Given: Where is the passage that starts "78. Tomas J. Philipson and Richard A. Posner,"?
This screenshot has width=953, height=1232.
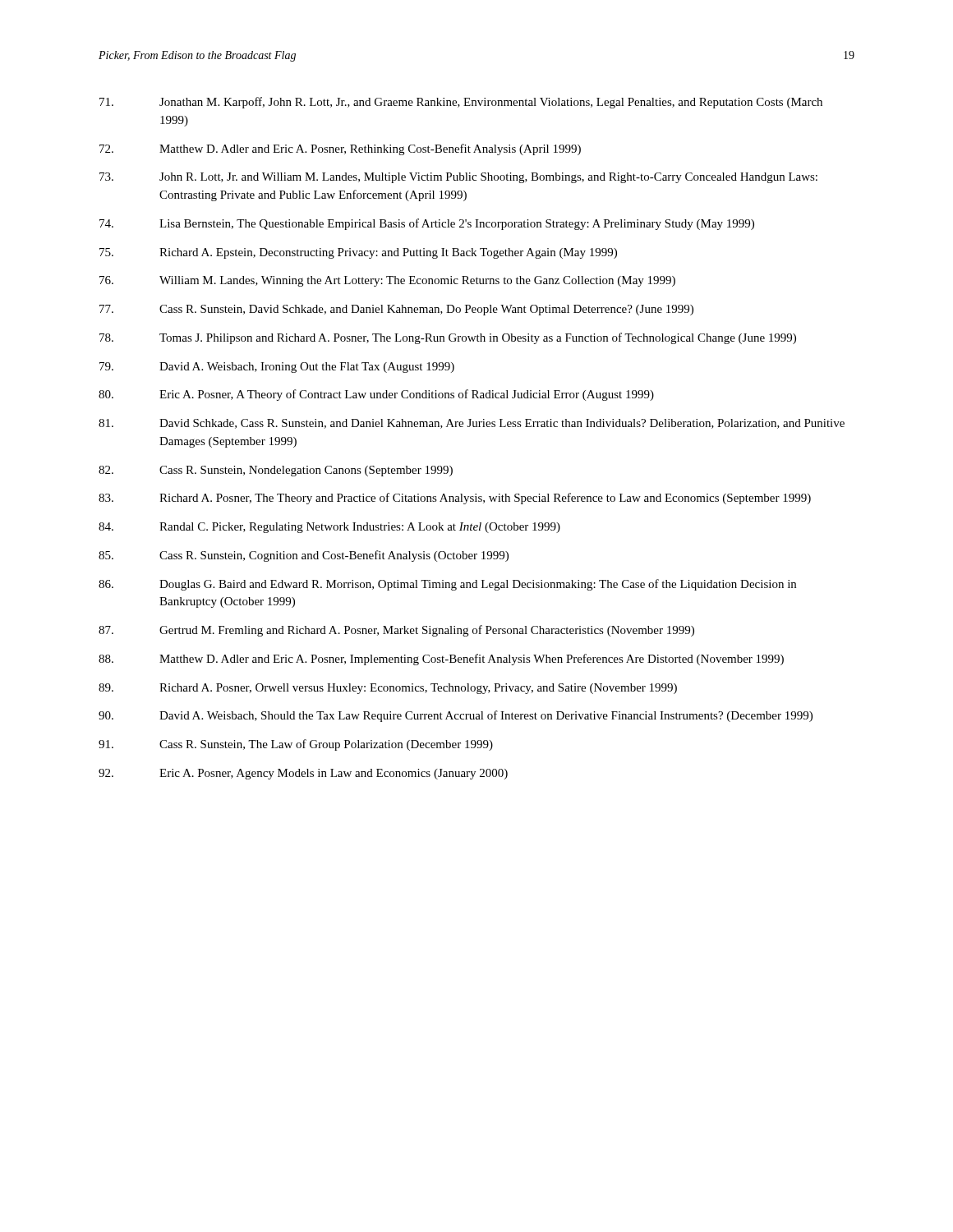Looking at the screenshot, I should click(476, 338).
